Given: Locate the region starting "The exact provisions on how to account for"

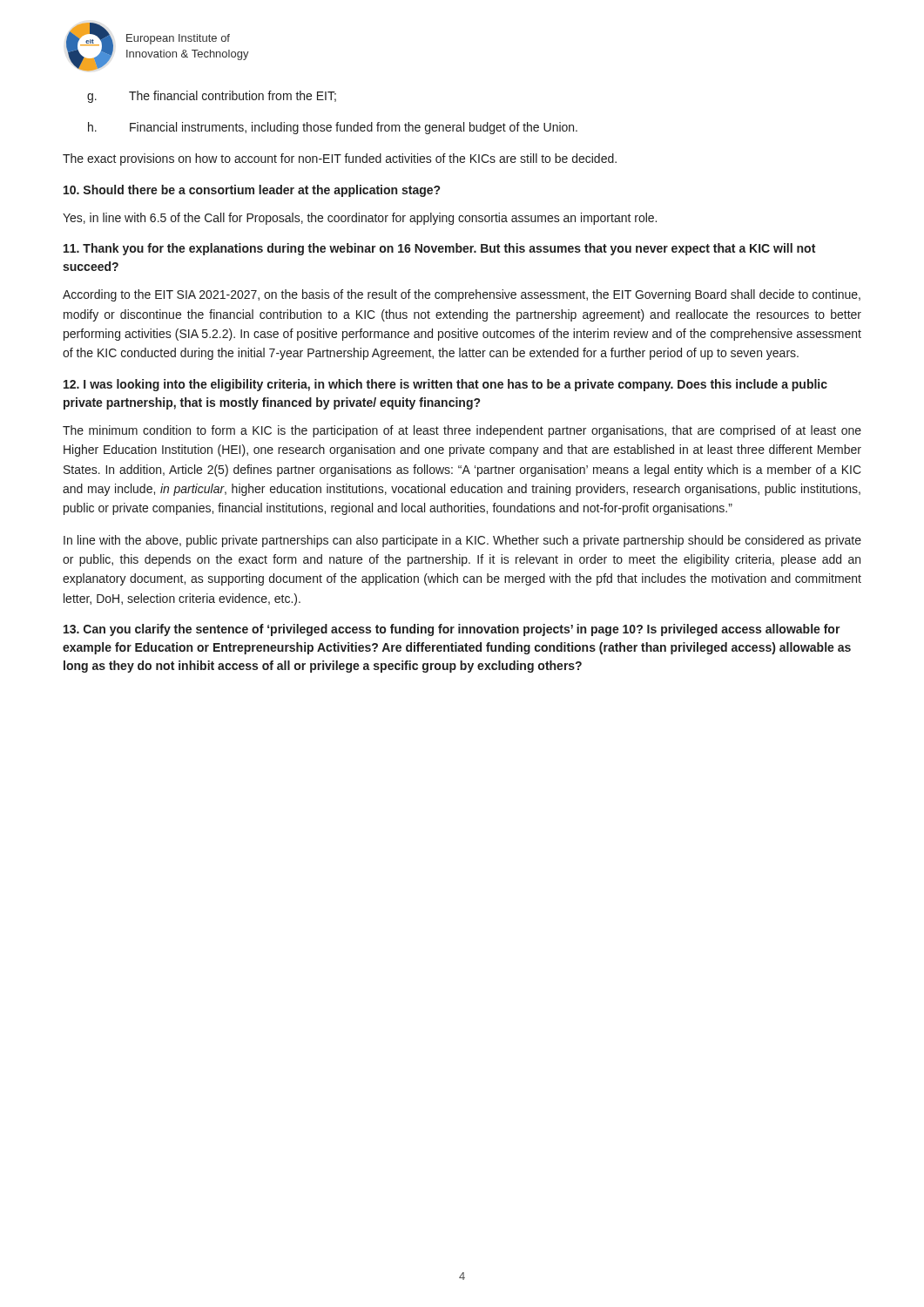Looking at the screenshot, I should click(x=340, y=159).
